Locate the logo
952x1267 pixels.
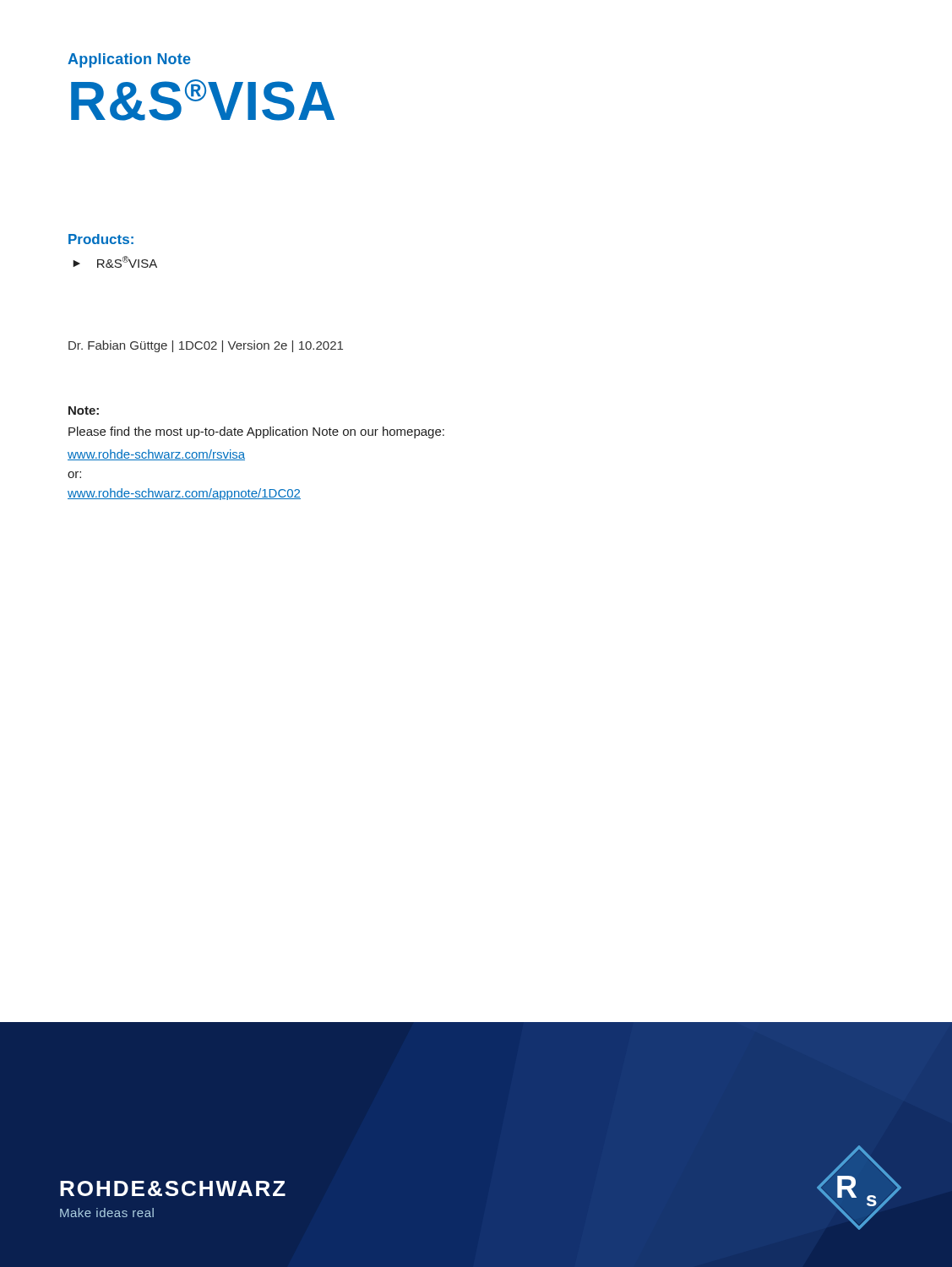pyautogui.click(x=476, y=1145)
